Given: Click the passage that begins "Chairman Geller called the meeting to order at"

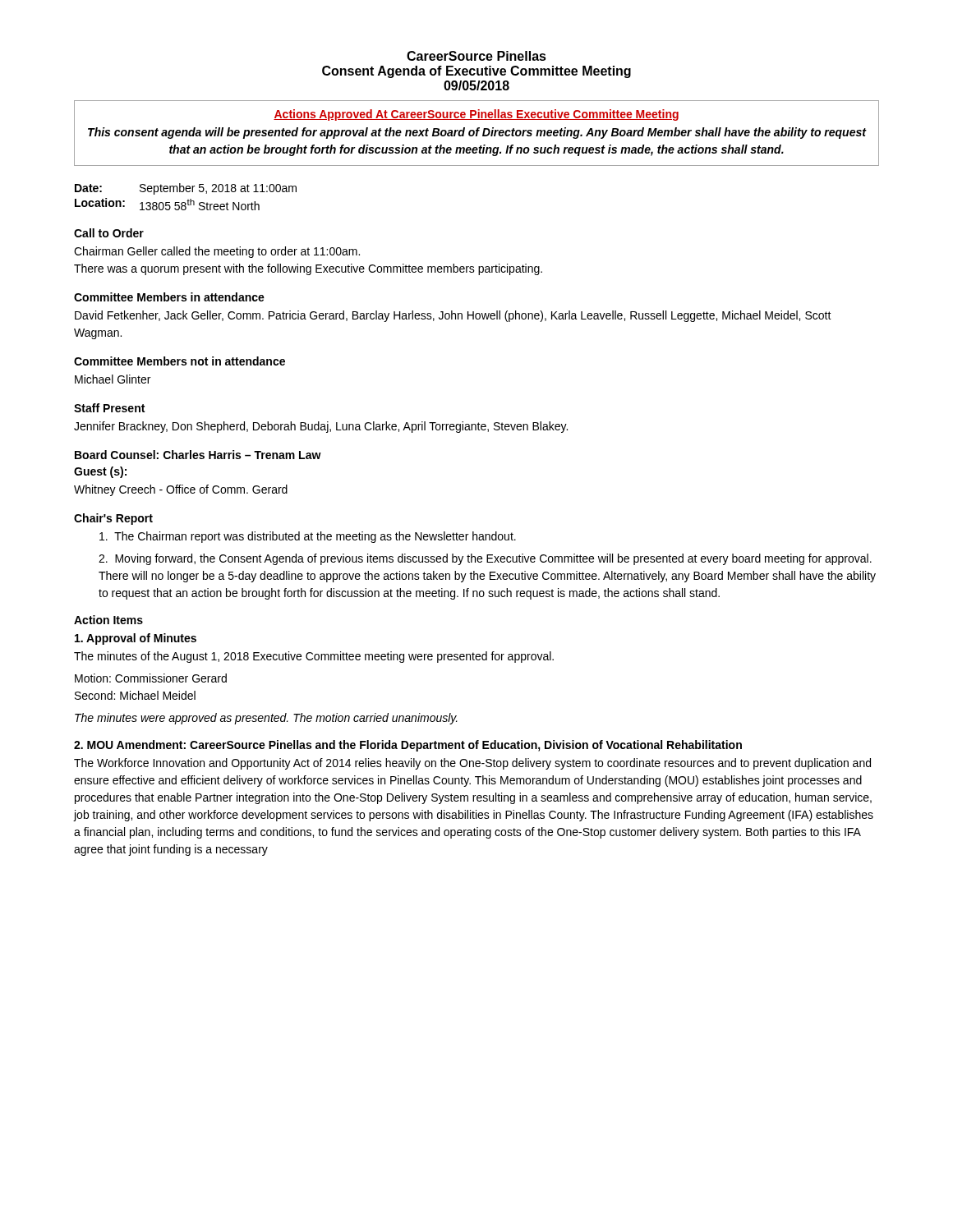Looking at the screenshot, I should (309, 260).
